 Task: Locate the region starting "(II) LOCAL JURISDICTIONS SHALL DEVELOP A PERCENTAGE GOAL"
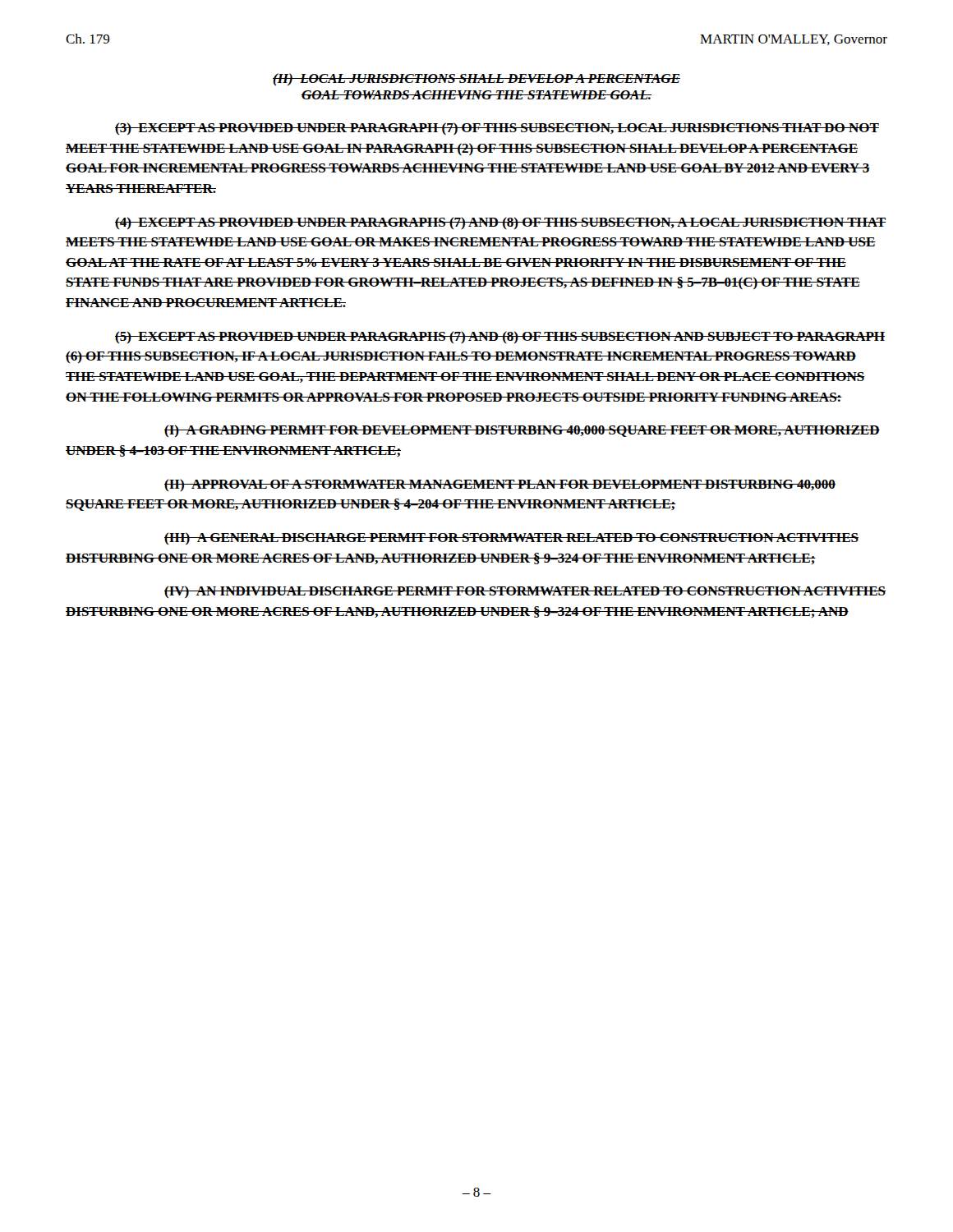[x=476, y=87]
